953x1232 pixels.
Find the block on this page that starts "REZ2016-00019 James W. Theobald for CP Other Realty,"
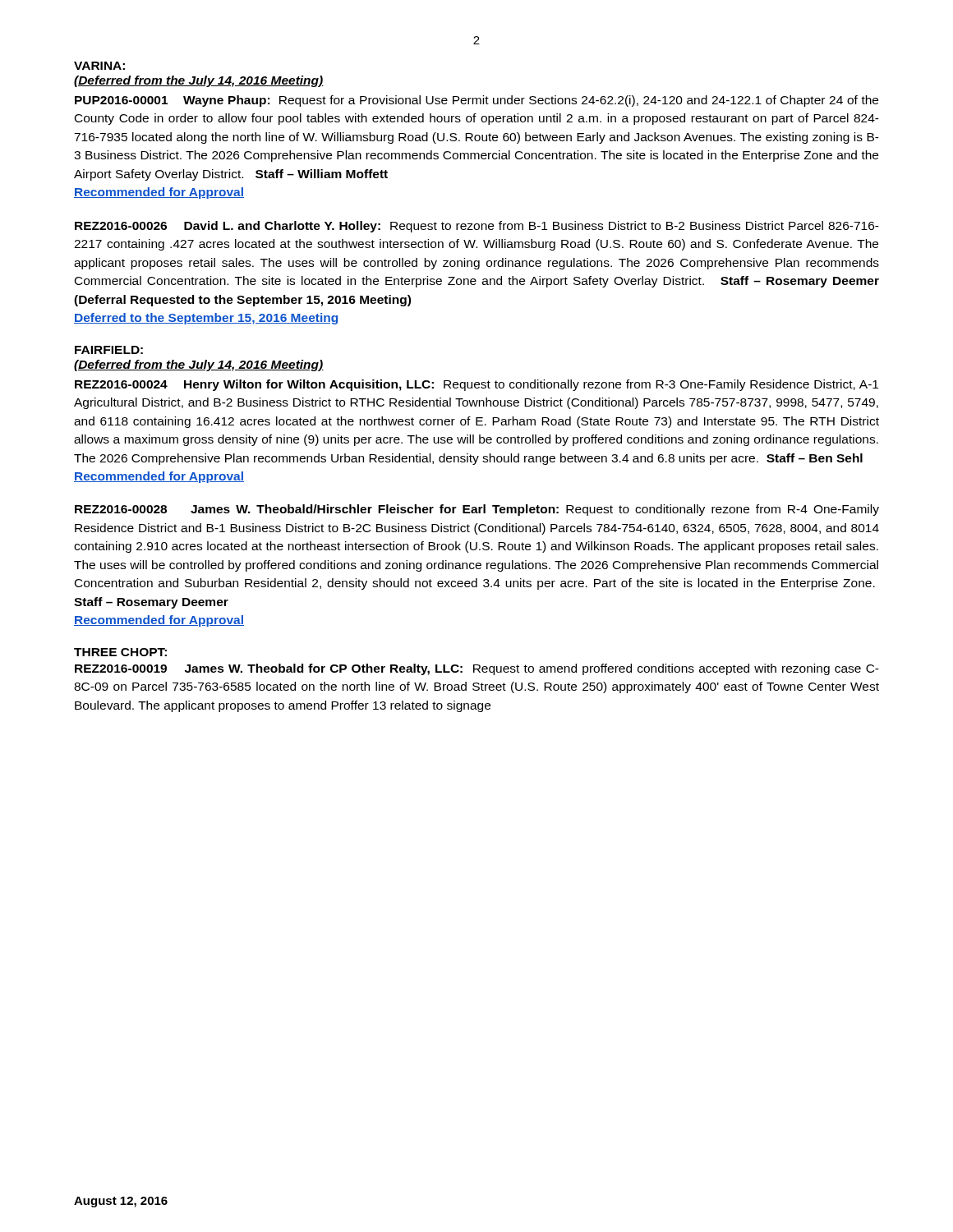tap(476, 686)
